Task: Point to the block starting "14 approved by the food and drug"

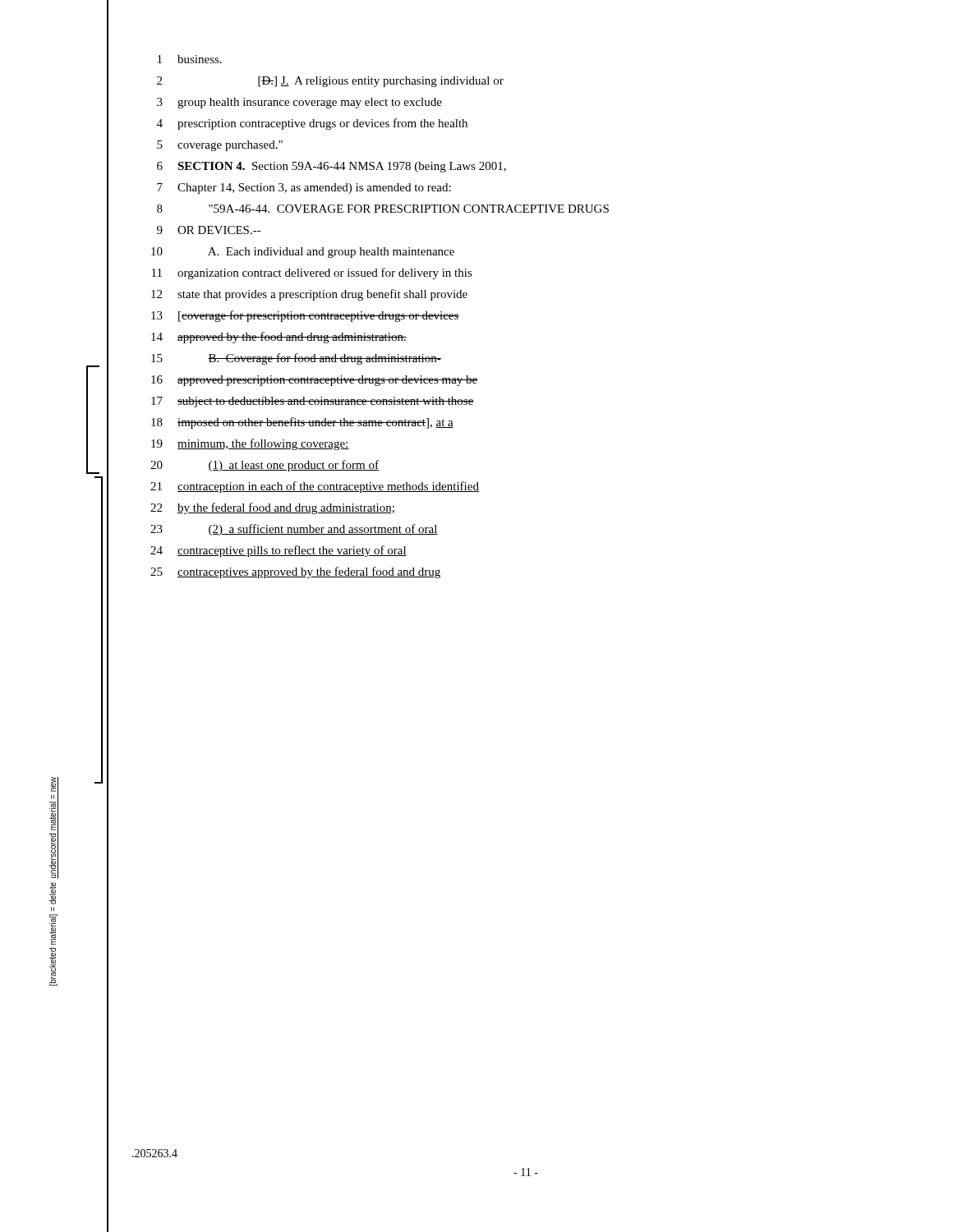Action: (x=279, y=338)
